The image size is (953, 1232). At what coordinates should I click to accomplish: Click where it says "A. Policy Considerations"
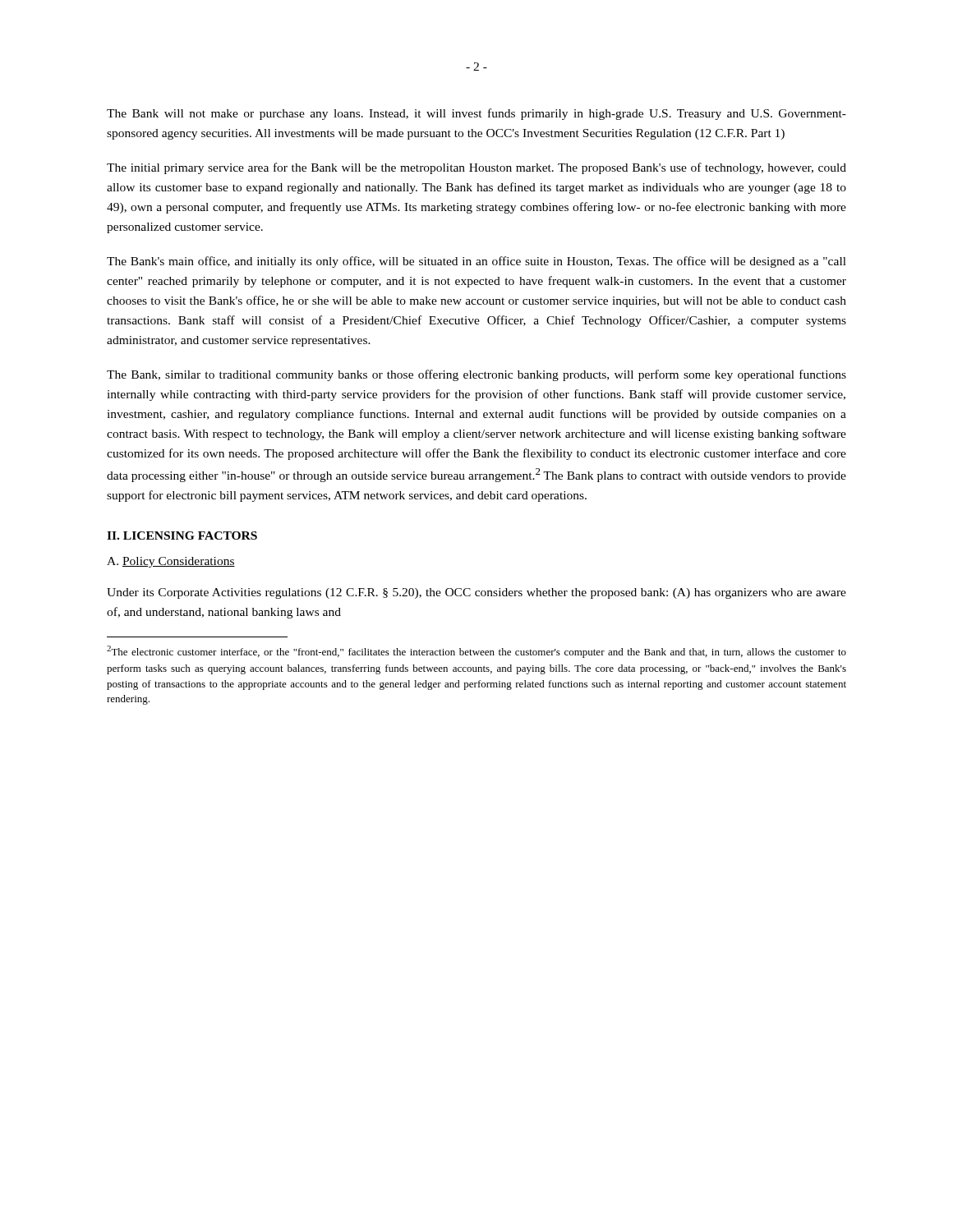[x=171, y=561]
